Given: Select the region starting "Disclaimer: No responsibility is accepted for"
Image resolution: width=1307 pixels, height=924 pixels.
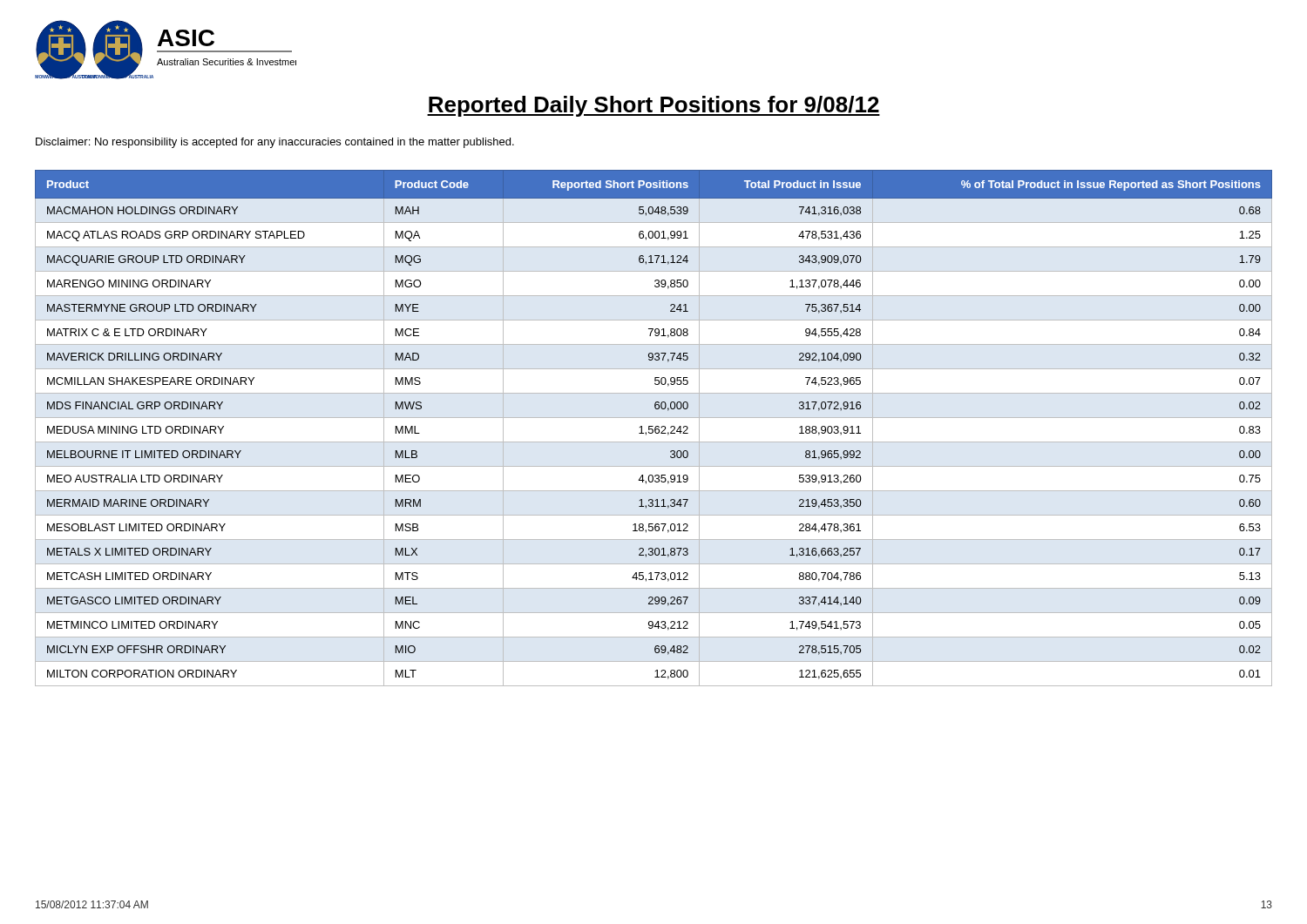Looking at the screenshot, I should pyautogui.click(x=275, y=142).
